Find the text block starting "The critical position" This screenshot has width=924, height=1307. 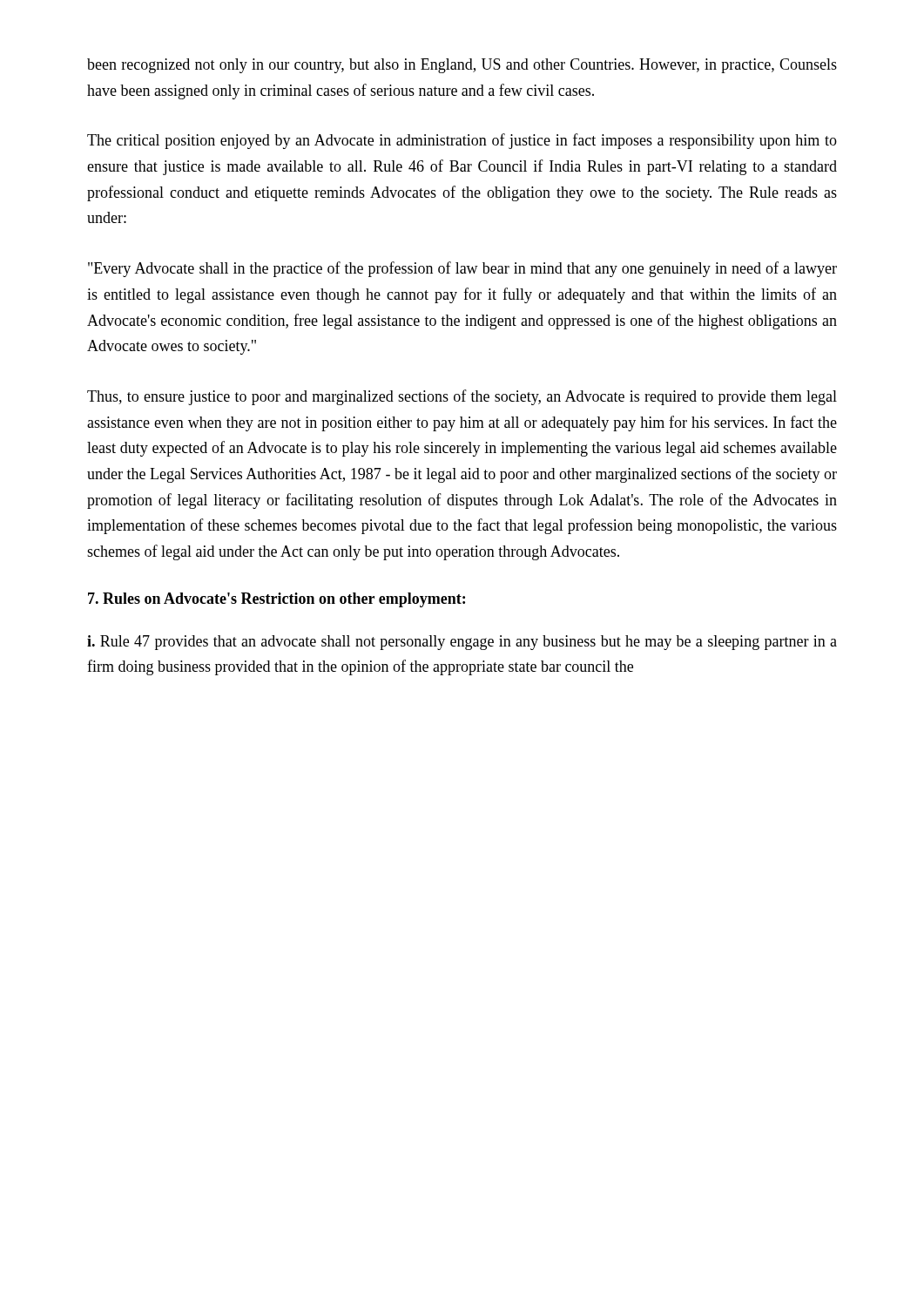[462, 179]
